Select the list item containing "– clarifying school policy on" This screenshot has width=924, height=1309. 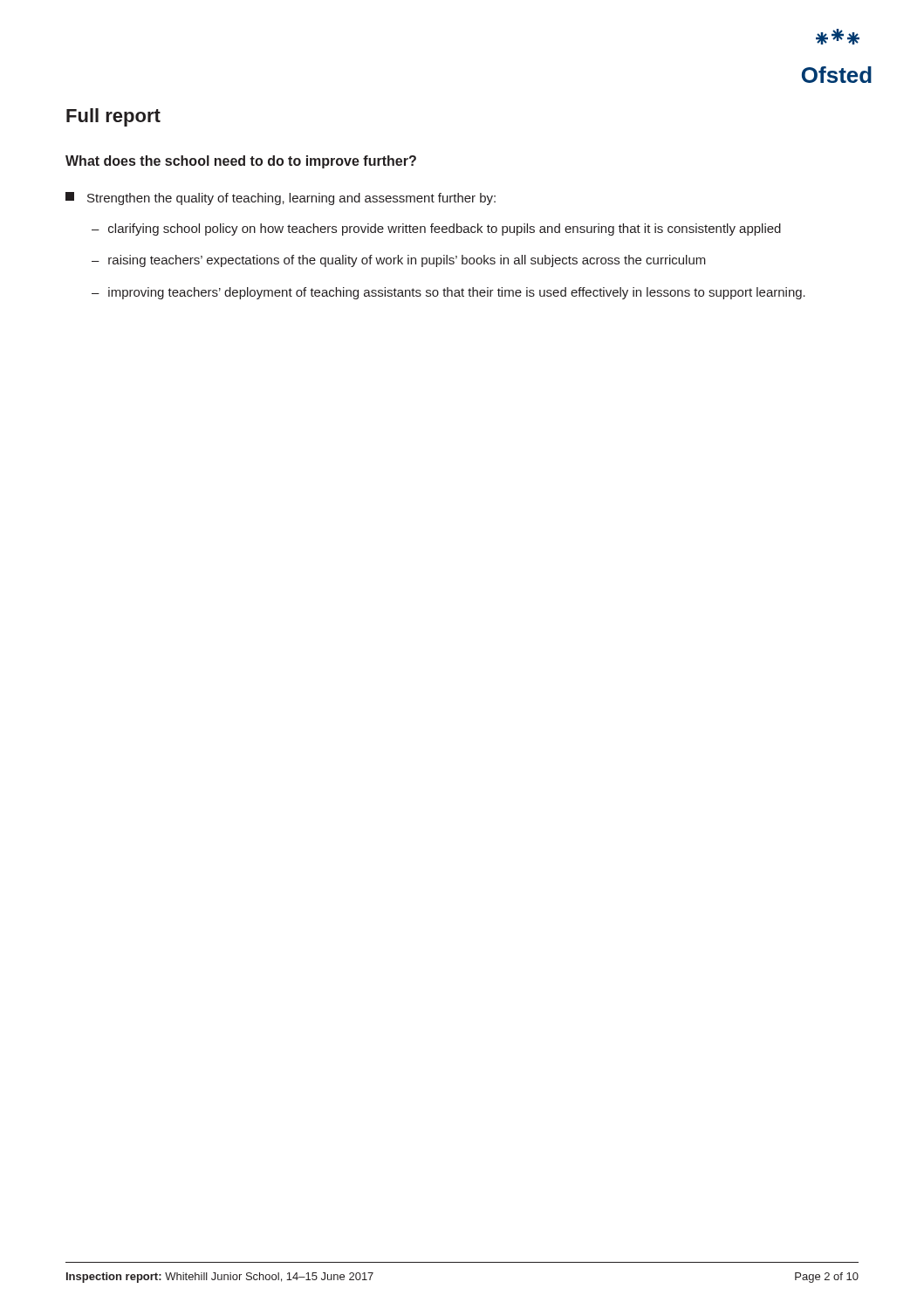436,228
